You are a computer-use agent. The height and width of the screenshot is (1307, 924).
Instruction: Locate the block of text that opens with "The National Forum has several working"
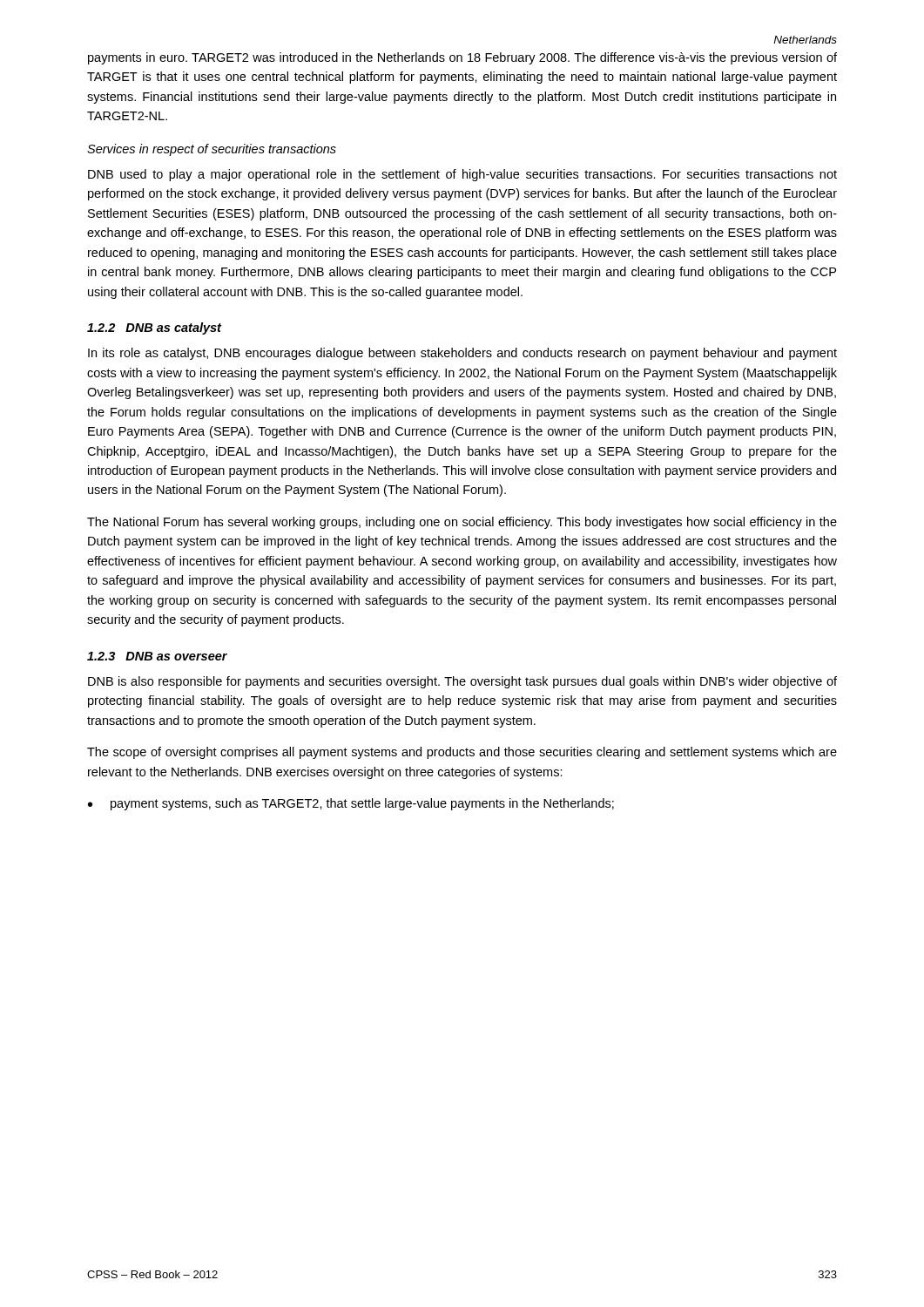click(x=462, y=571)
